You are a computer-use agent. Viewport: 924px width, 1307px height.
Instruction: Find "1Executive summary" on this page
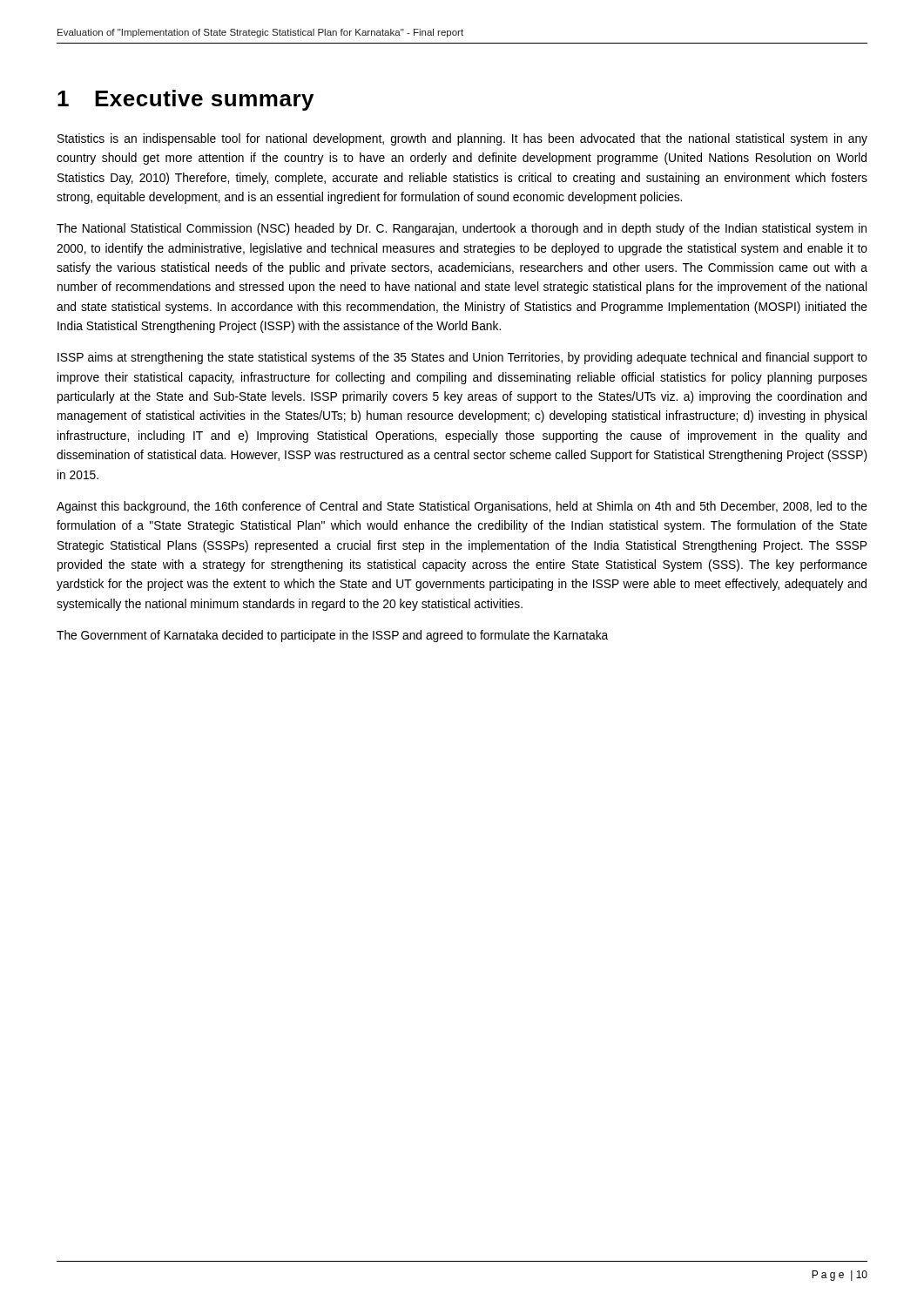pyautogui.click(x=186, y=98)
